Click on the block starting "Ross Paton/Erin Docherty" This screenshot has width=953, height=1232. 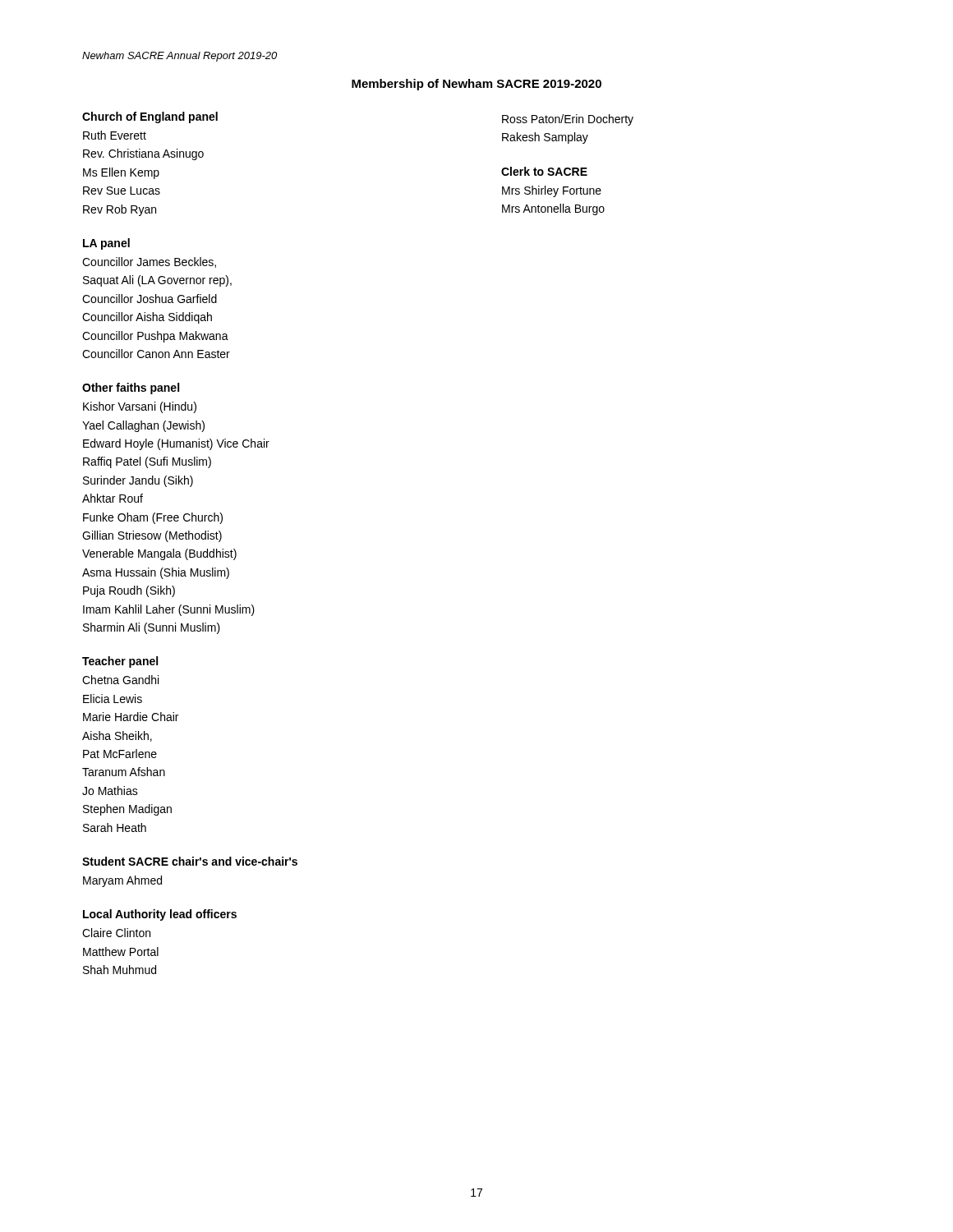click(x=567, y=119)
